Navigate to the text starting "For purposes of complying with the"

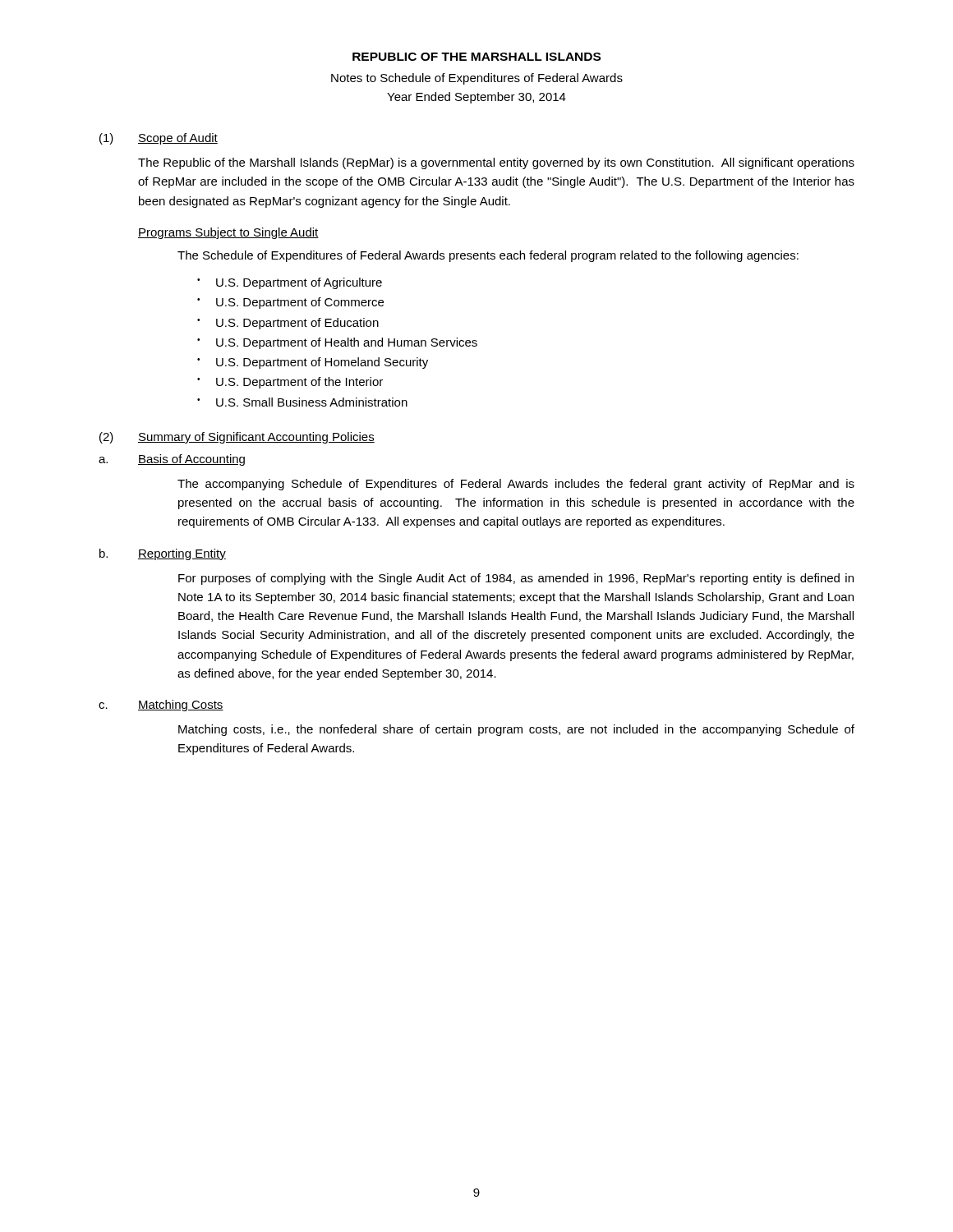click(x=516, y=625)
